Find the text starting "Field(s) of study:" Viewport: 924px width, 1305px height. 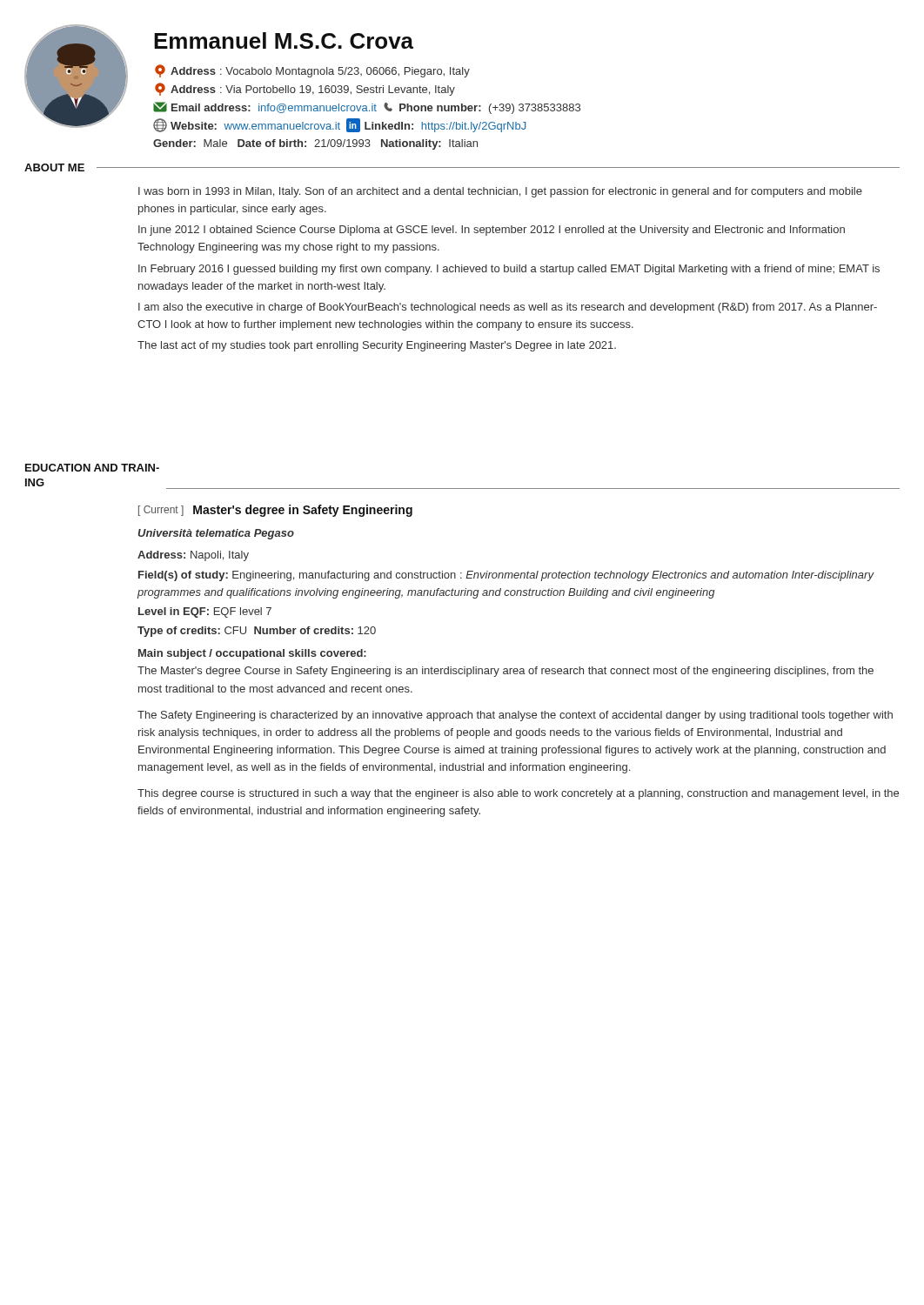click(505, 583)
